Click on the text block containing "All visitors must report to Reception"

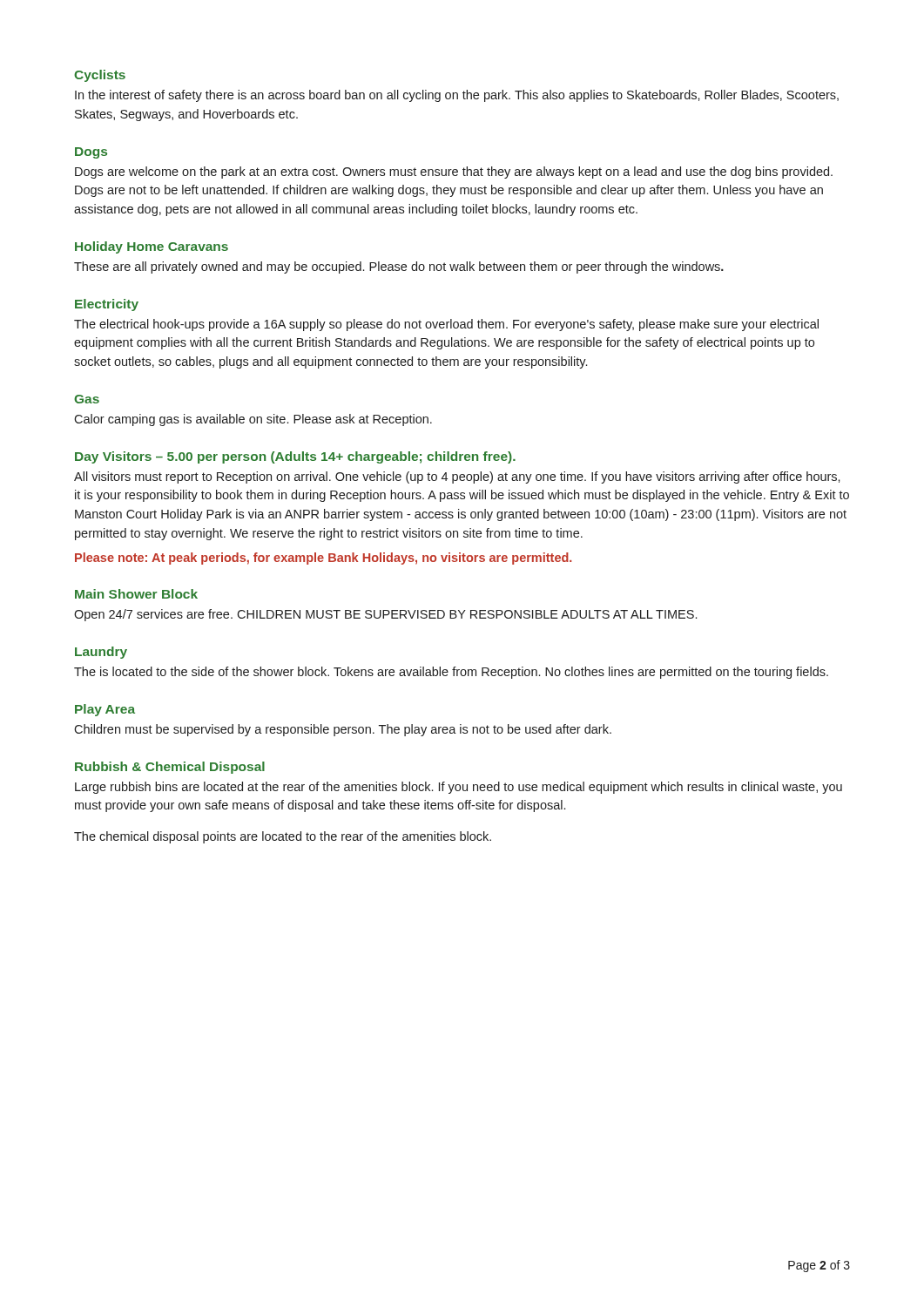pyautogui.click(x=462, y=505)
